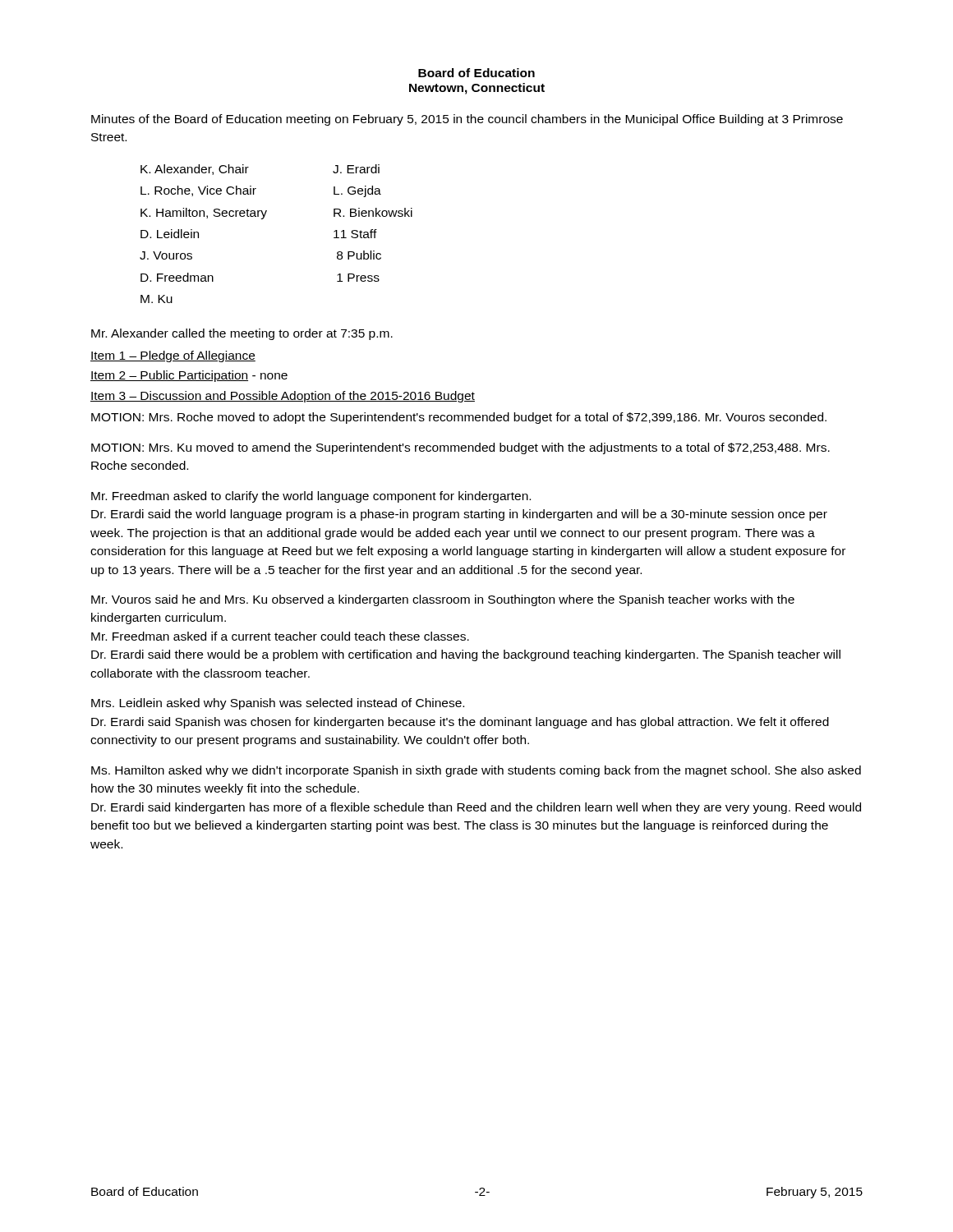Image resolution: width=953 pixels, height=1232 pixels.
Task: Click on the block starting "L. Roche, Vice Chair"
Action: (x=198, y=190)
